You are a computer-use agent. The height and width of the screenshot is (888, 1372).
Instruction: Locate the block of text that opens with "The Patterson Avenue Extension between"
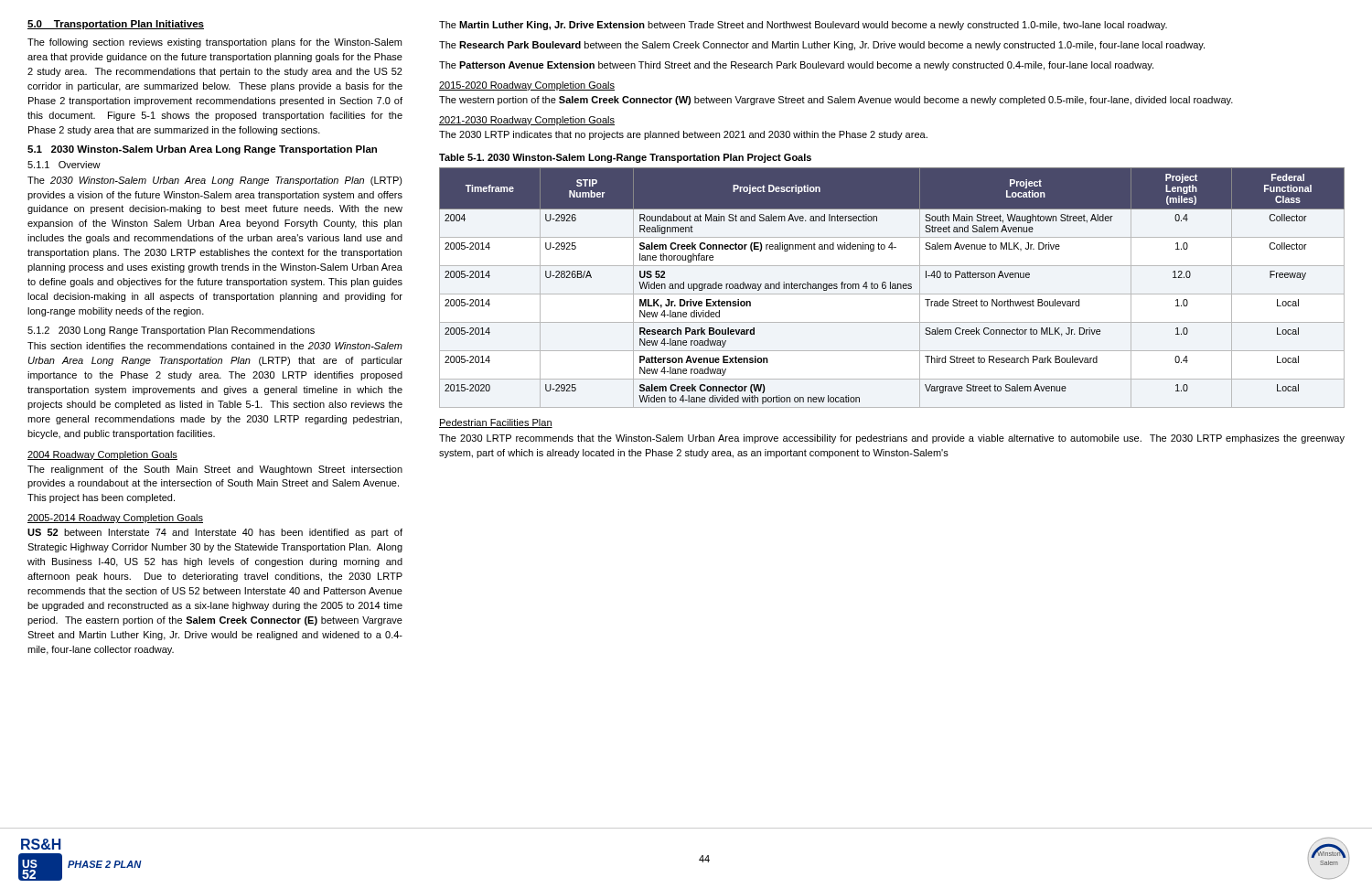(x=892, y=66)
